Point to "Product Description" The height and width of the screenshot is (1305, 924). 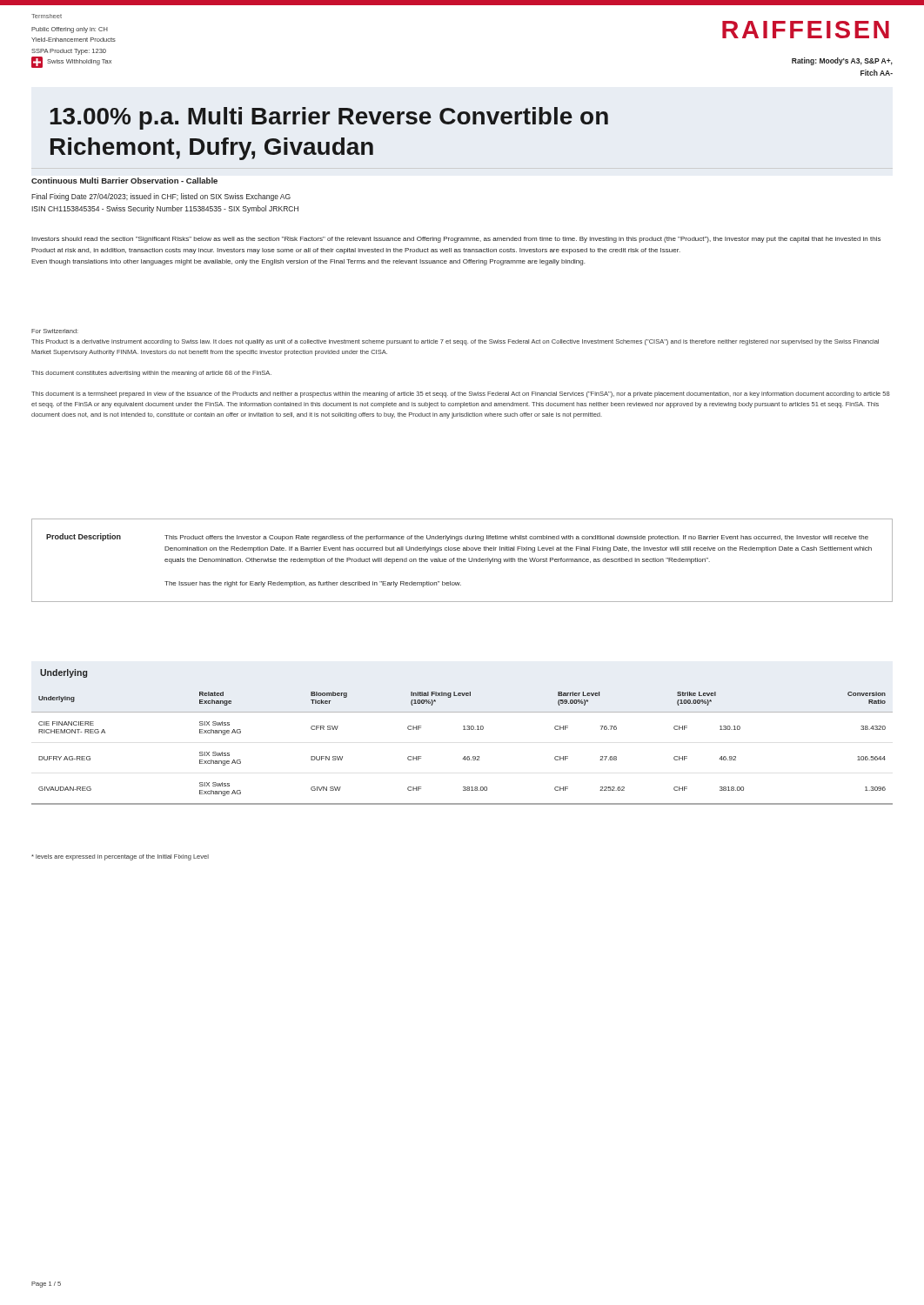84,537
